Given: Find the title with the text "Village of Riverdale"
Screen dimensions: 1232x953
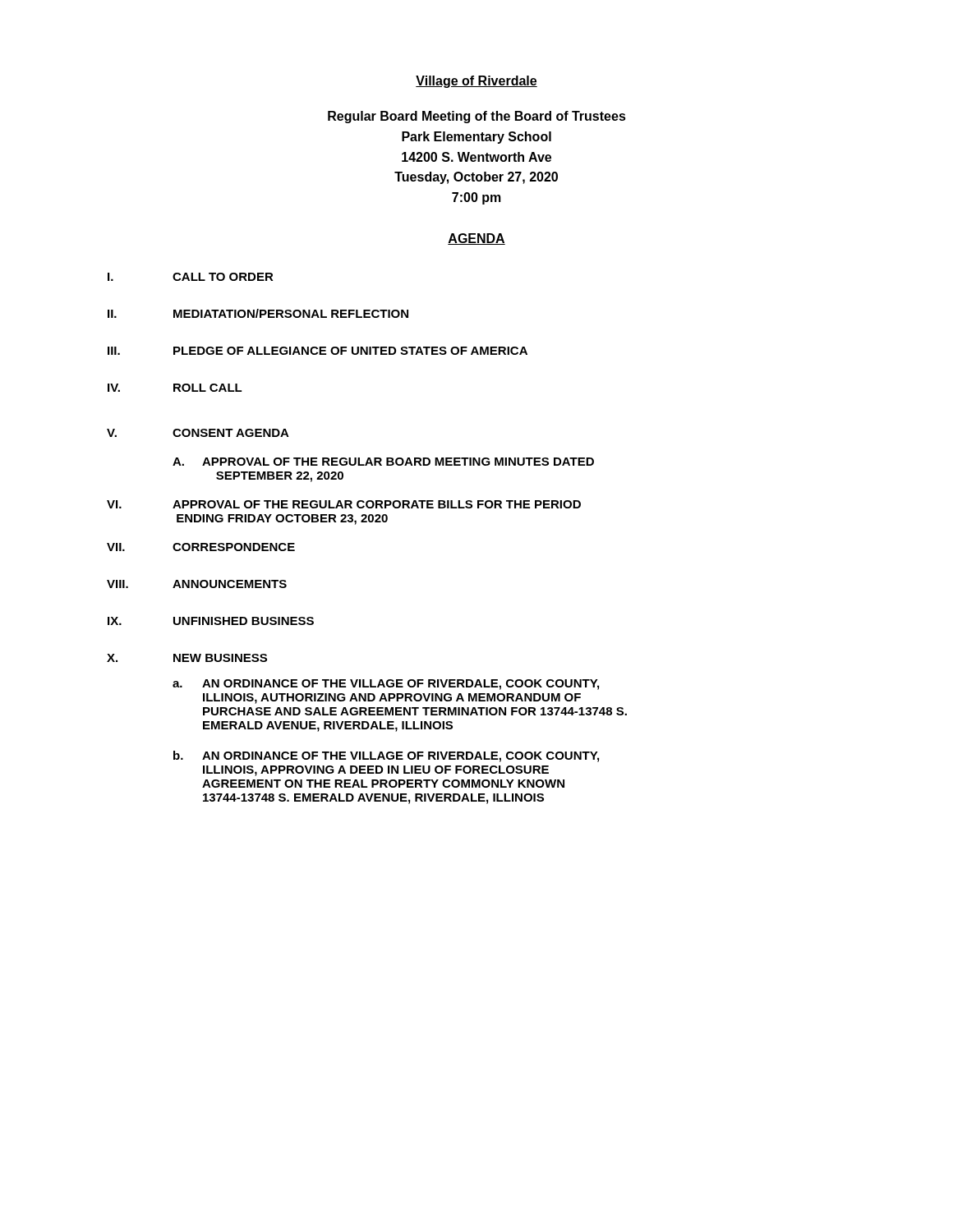Looking at the screenshot, I should pyautogui.click(x=476, y=81).
